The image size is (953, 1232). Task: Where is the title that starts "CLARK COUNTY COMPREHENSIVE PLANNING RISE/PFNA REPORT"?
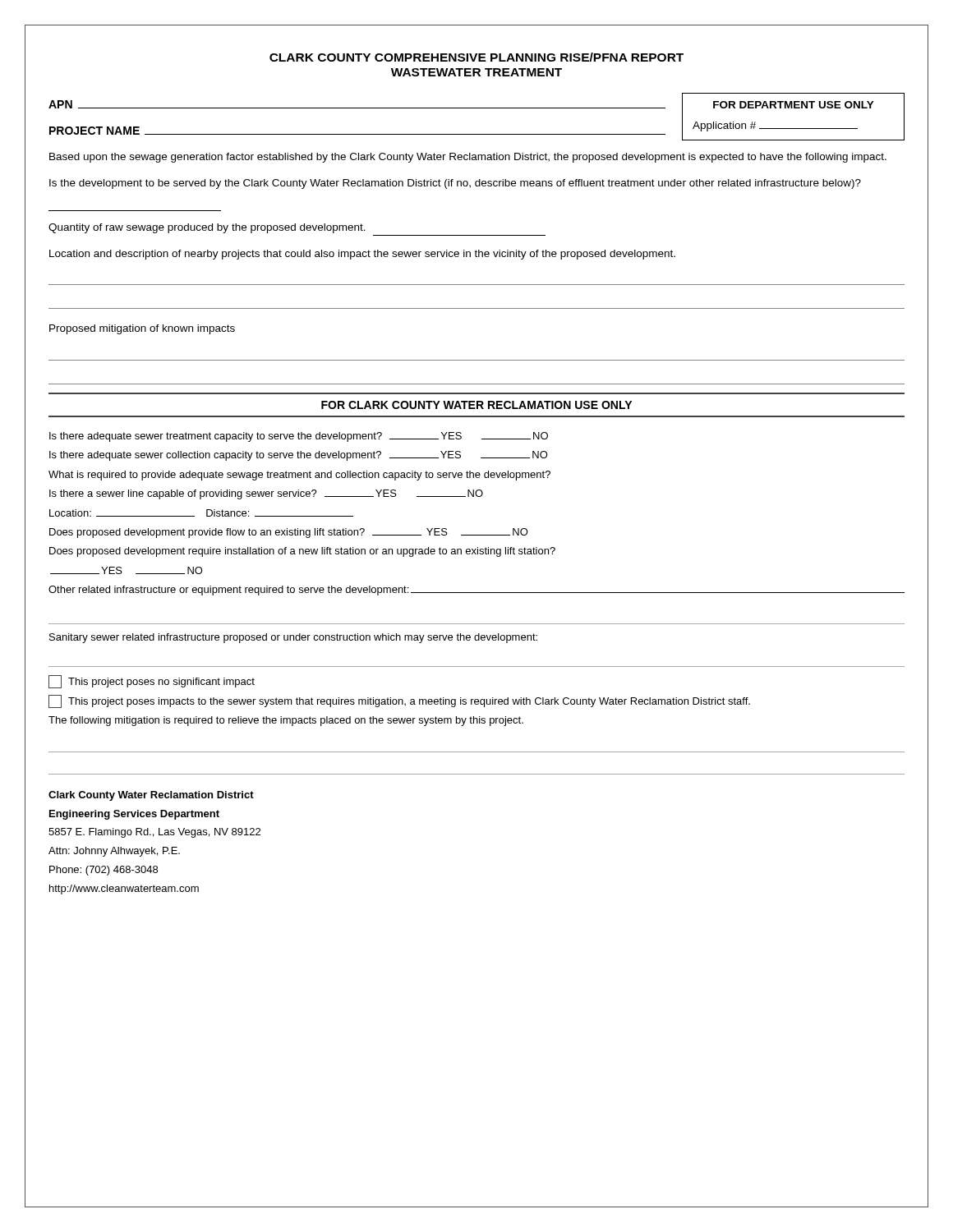point(476,65)
